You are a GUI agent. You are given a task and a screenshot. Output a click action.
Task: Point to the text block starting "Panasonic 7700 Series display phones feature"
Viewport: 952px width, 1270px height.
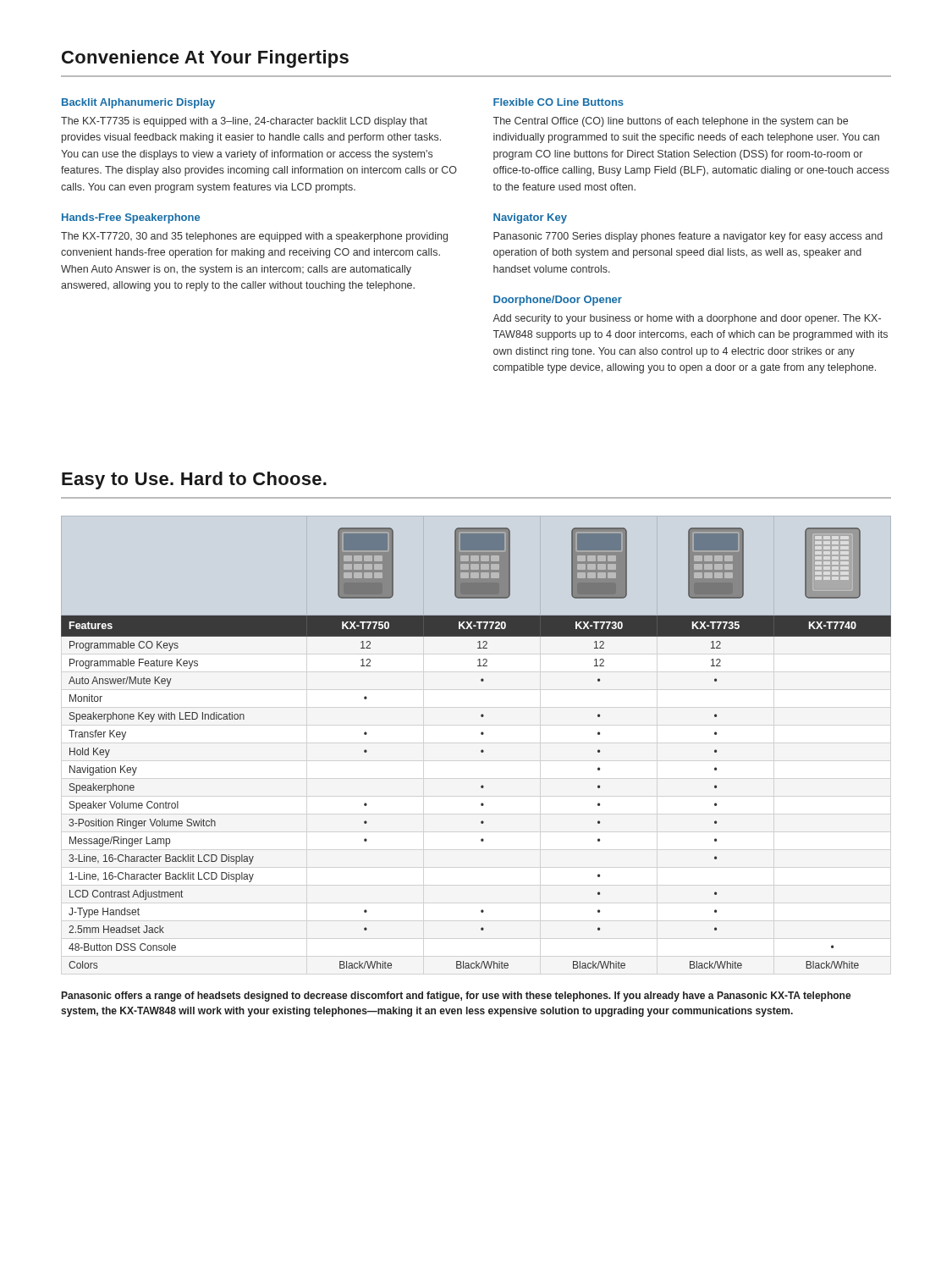(x=688, y=252)
